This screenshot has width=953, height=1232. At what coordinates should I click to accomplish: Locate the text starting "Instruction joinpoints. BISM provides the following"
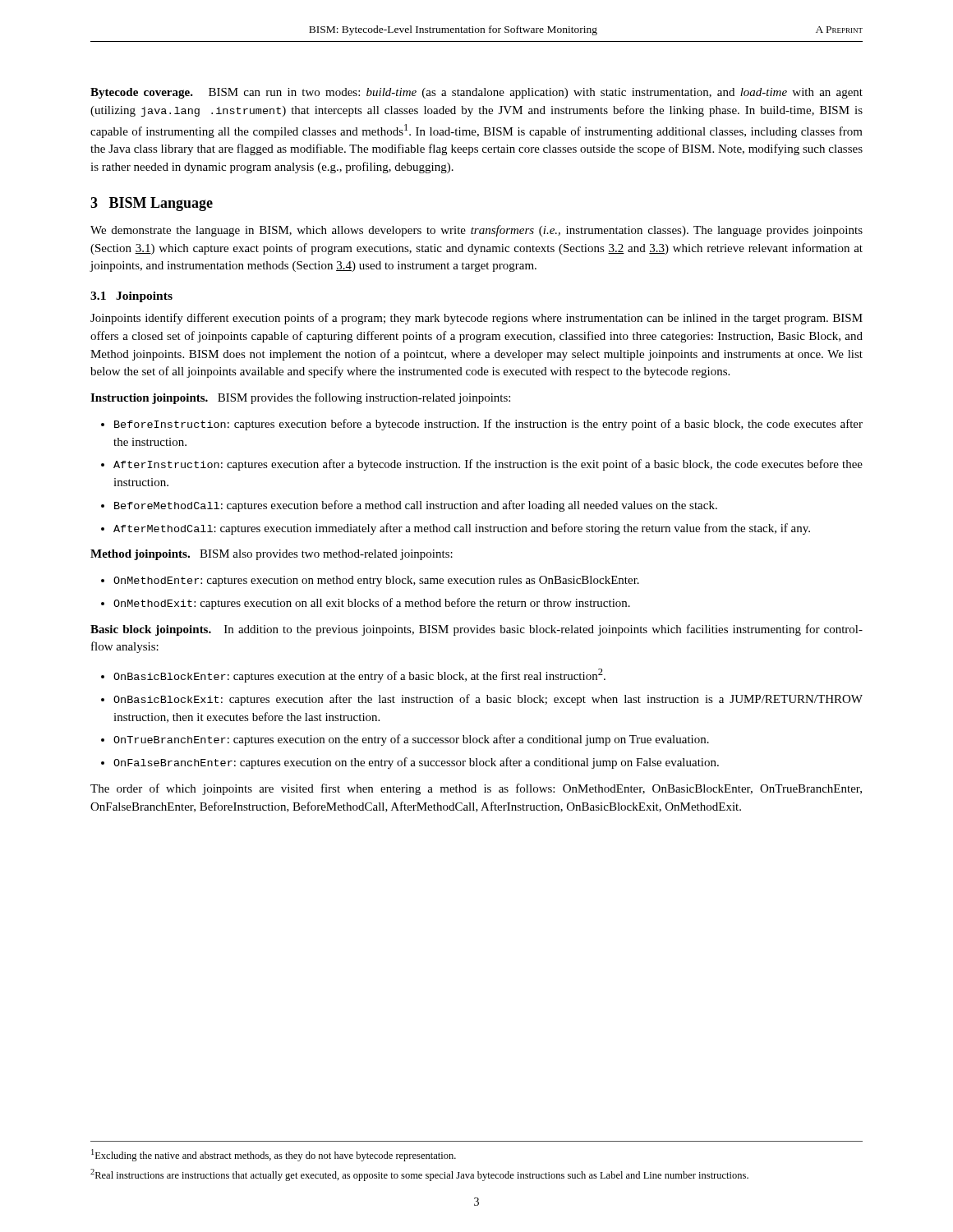pyautogui.click(x=476, y=398)
